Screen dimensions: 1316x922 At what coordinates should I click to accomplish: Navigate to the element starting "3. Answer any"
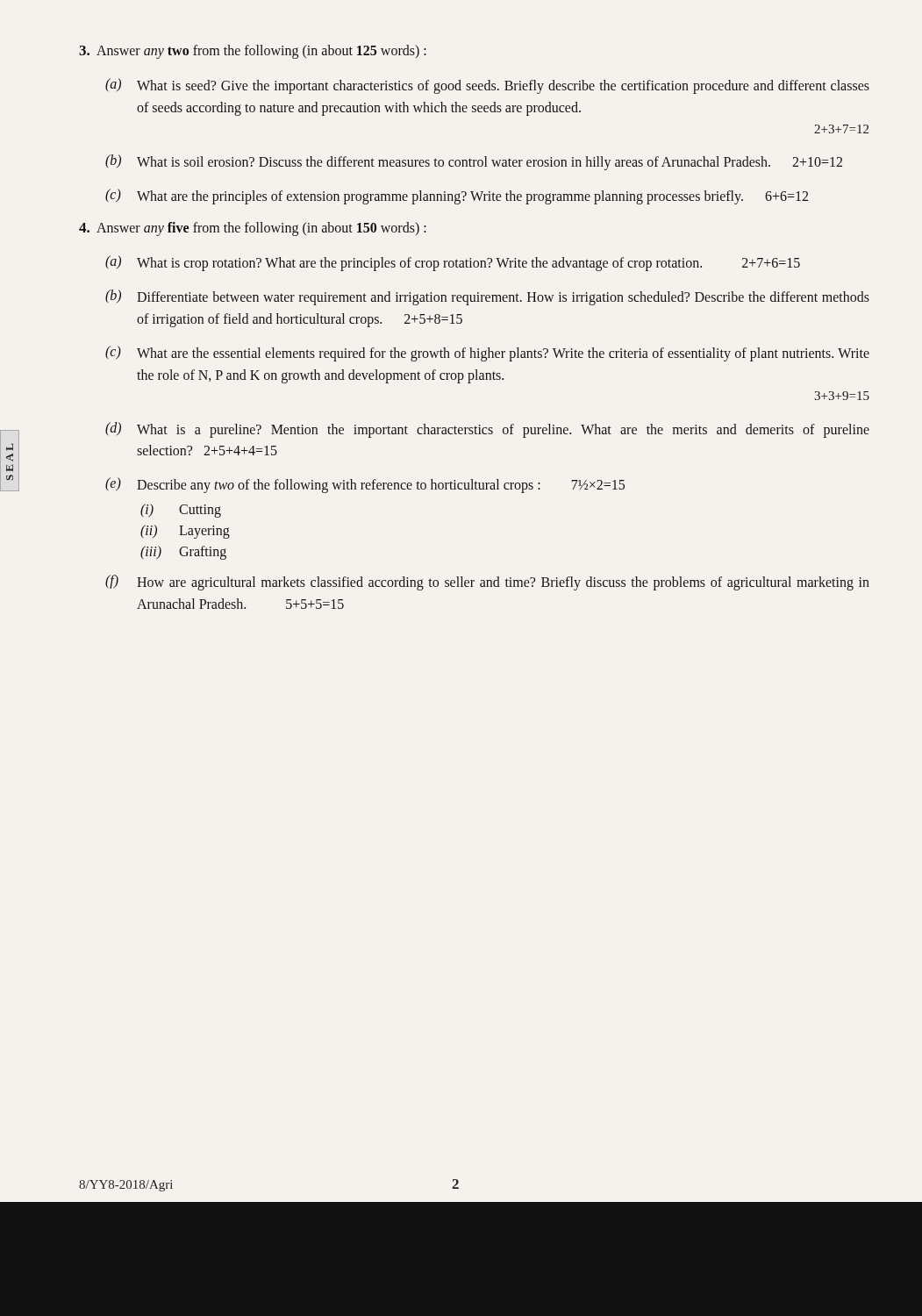[x=253, y=50]
